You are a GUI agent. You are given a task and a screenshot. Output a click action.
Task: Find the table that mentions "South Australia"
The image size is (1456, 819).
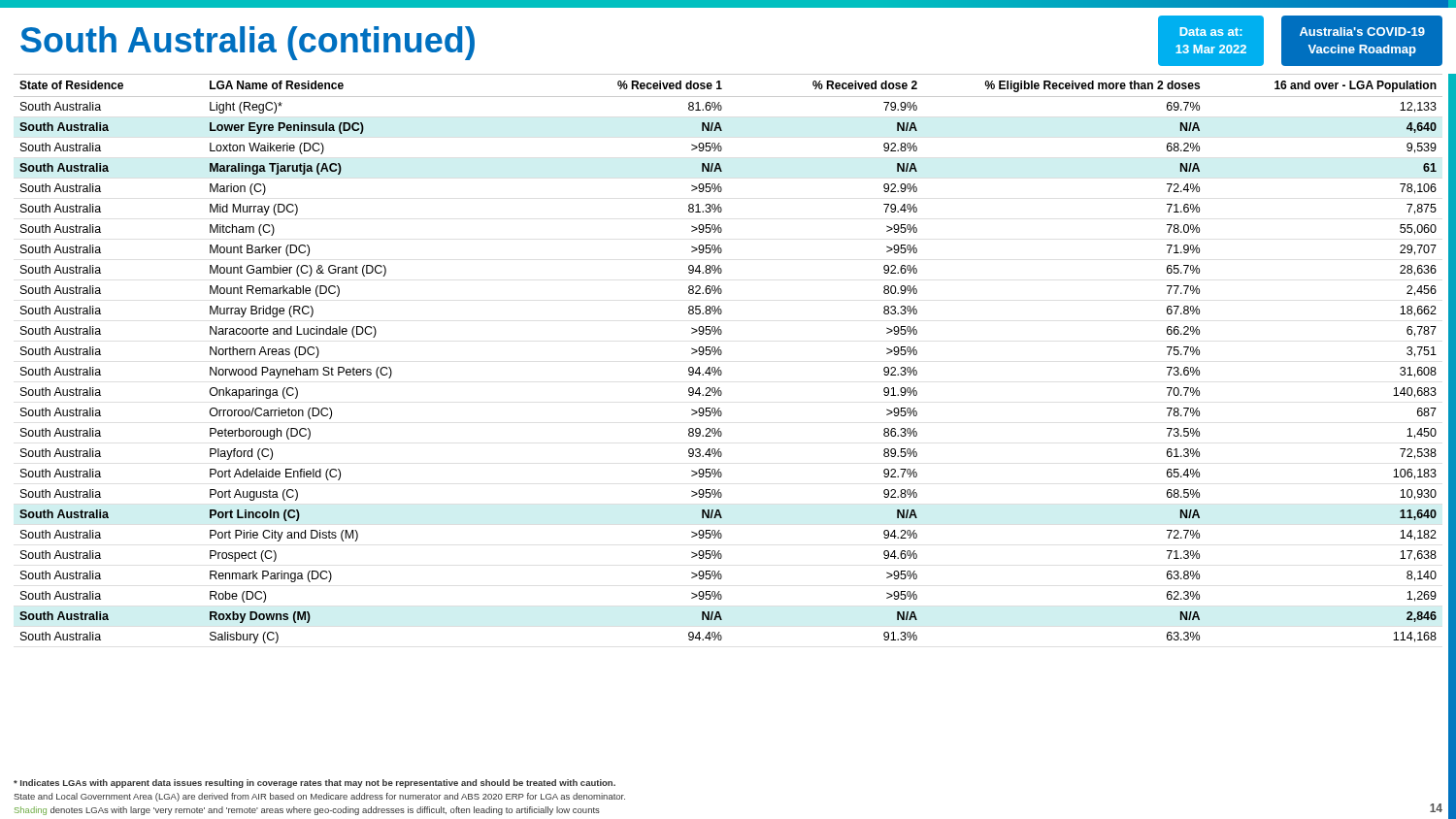click(728, 360)
